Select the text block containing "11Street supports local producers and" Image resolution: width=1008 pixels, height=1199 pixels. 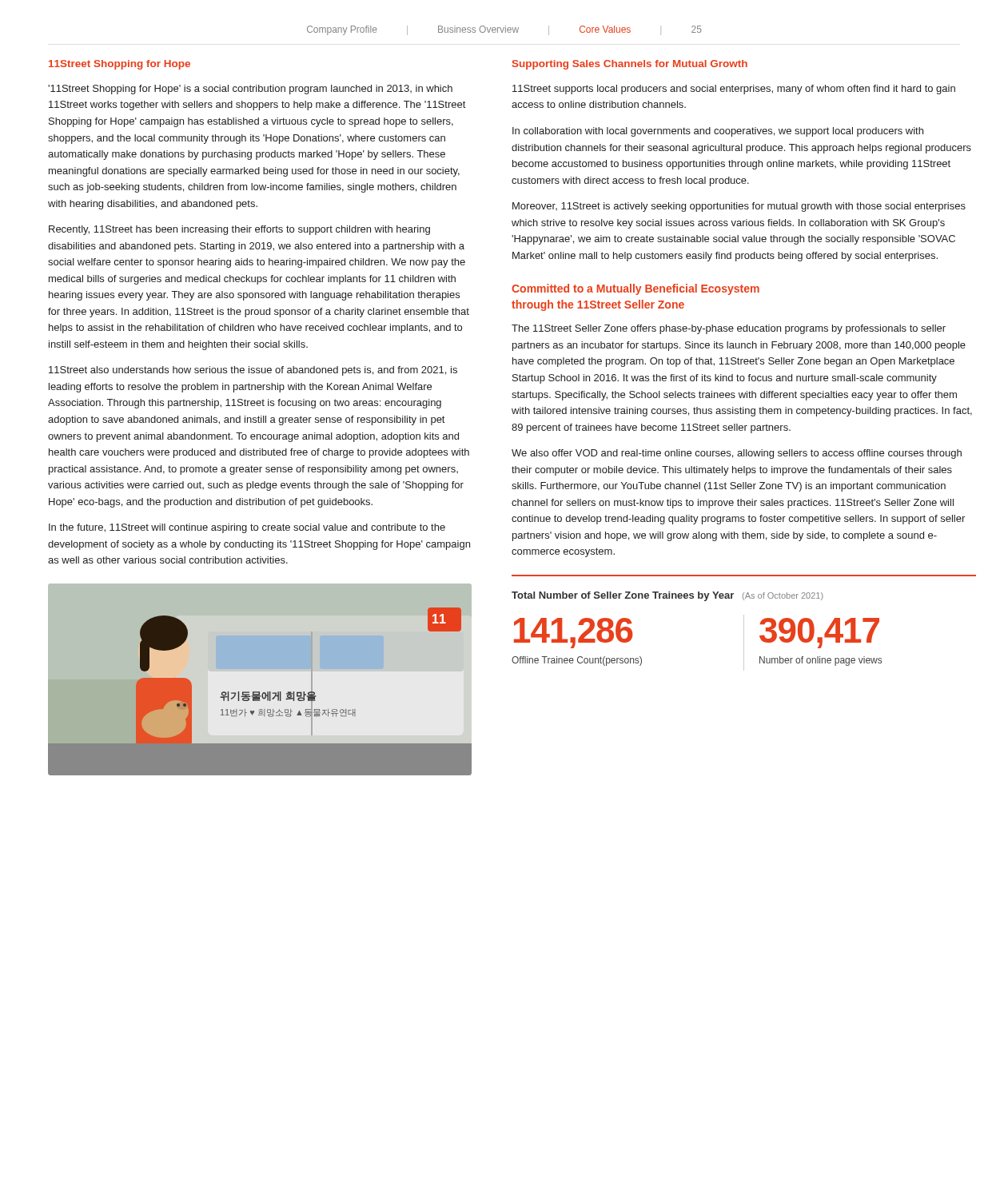[x=734, y=96]
